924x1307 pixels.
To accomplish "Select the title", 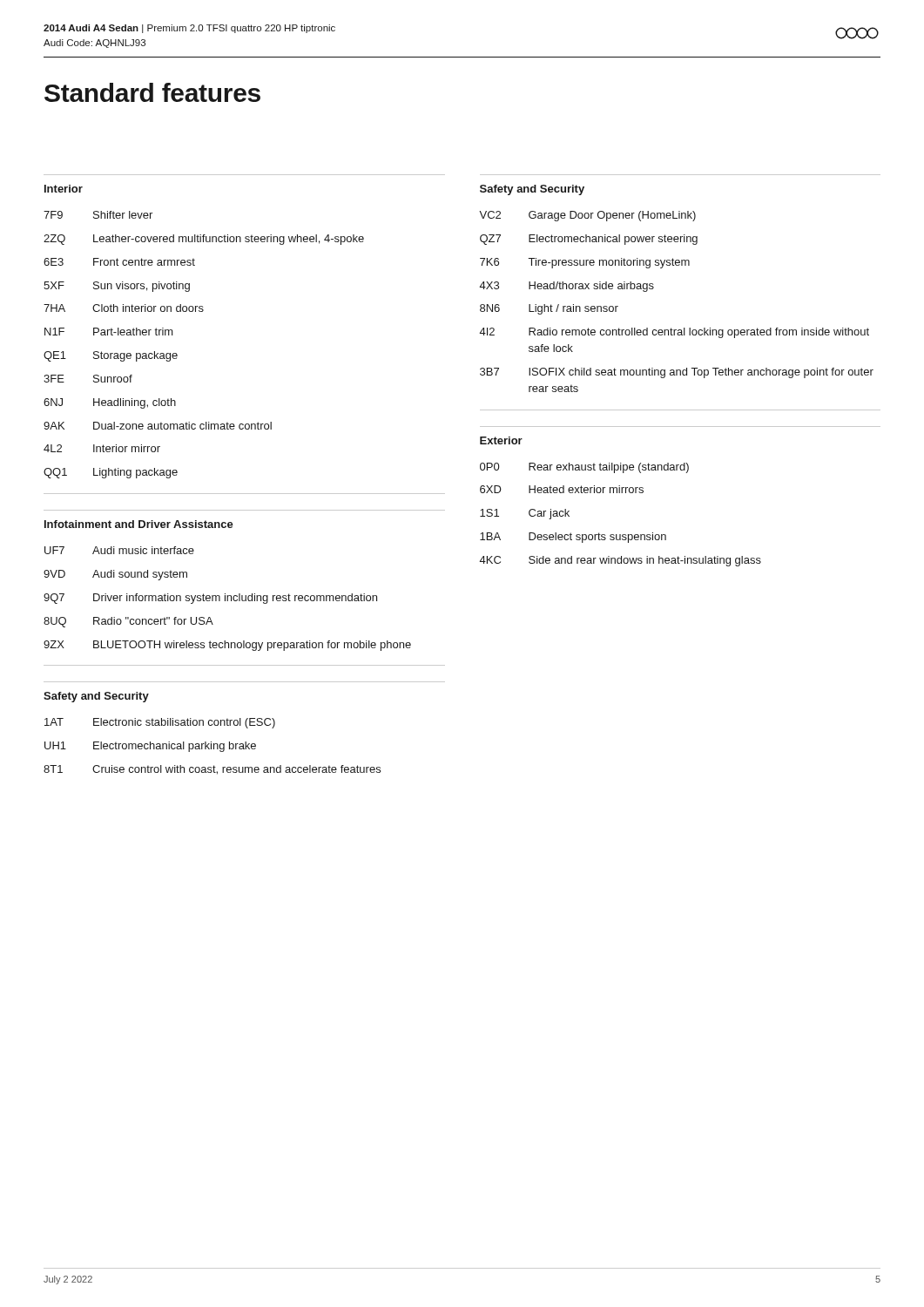I will coord(152,93).
